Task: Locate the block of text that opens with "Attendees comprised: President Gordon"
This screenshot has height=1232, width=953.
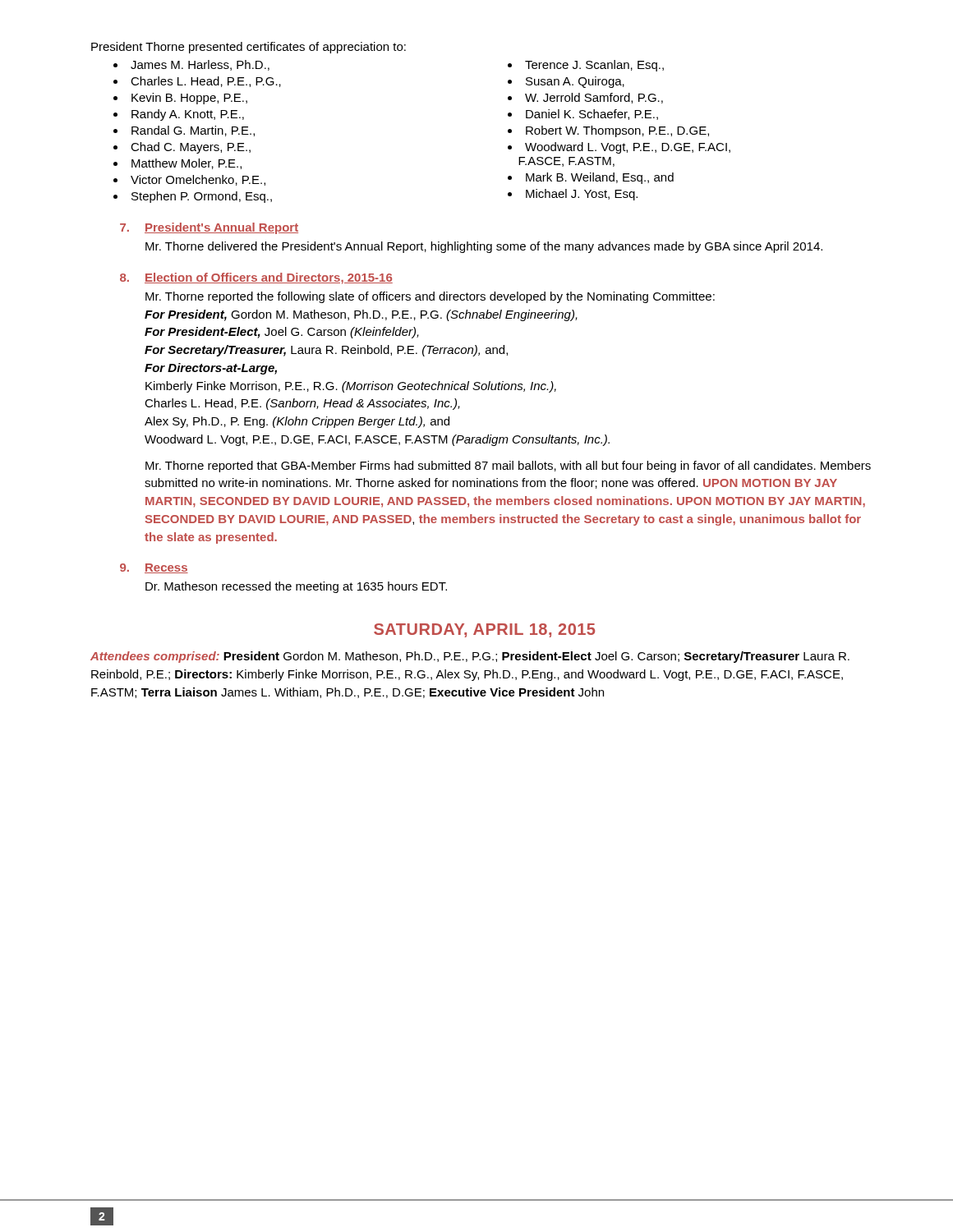Action: (x=470, y=674)
